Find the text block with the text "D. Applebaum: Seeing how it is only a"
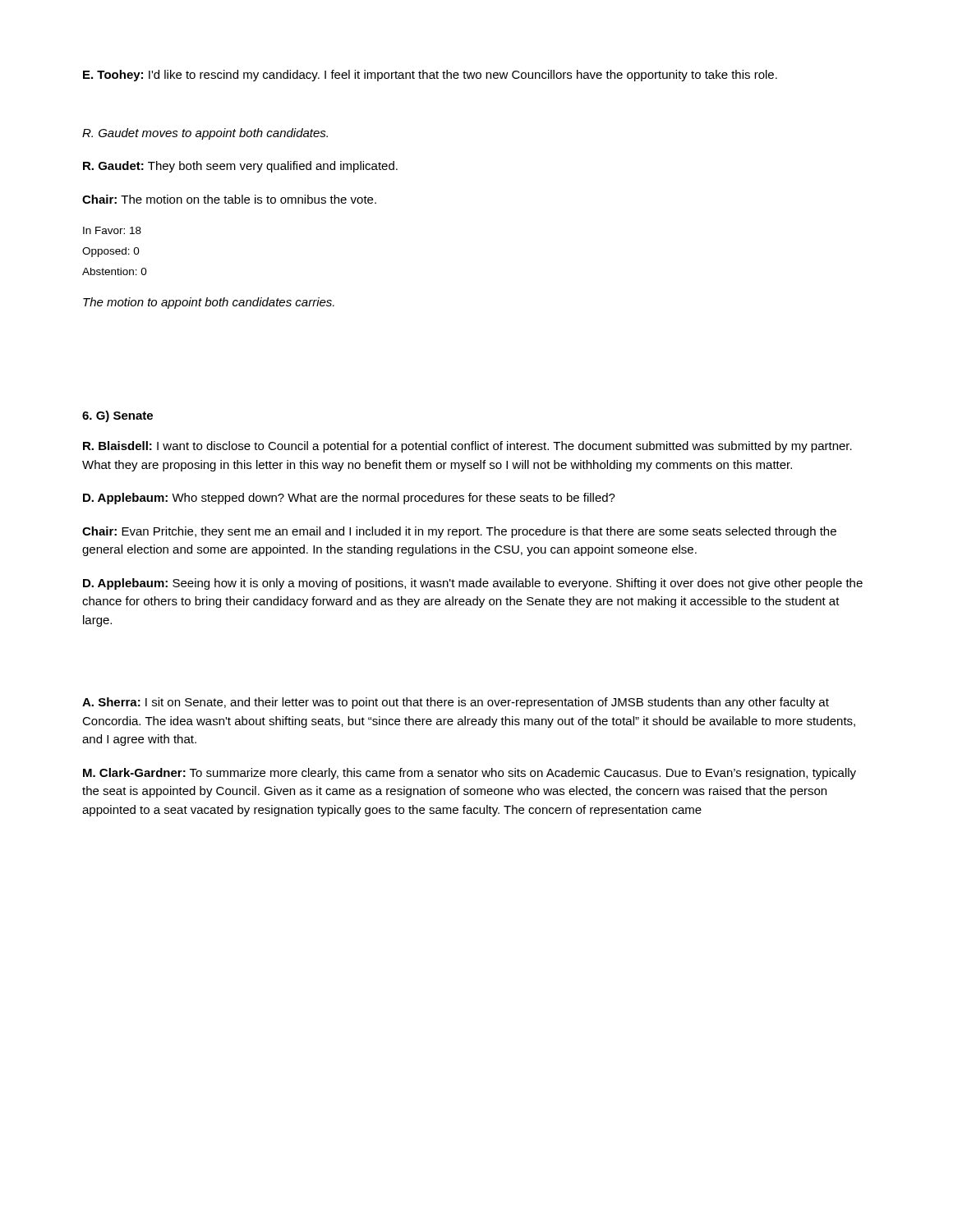This screenshot has height=1232, width=953. [x=472, y=601]
